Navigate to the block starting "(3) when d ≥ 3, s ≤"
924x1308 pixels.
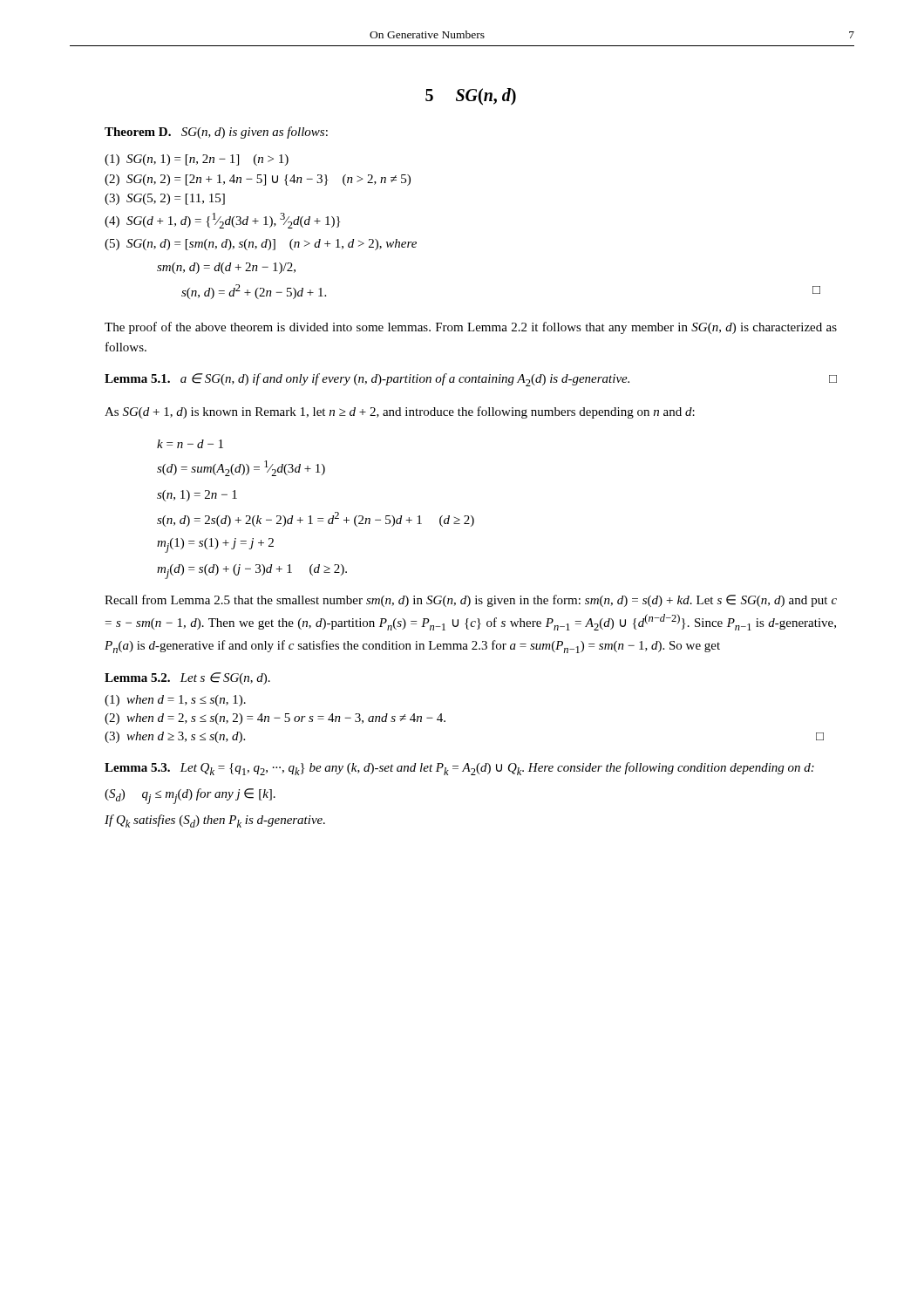[x=170, y=737]
